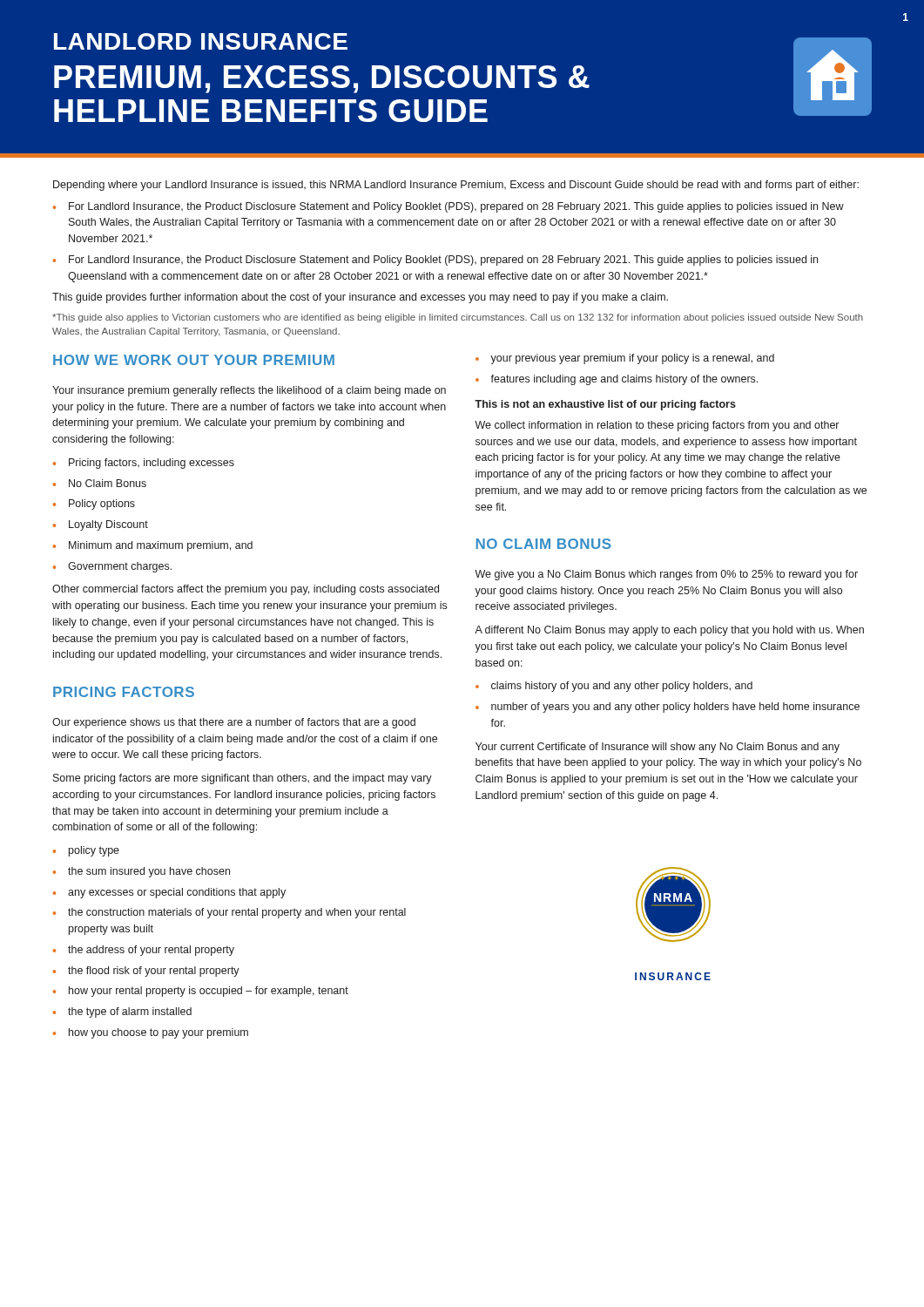Where is the passage that starts "Some pricing factors are more significant than"?
Viewport: 924px width, 1307px height.
point(244,803)
